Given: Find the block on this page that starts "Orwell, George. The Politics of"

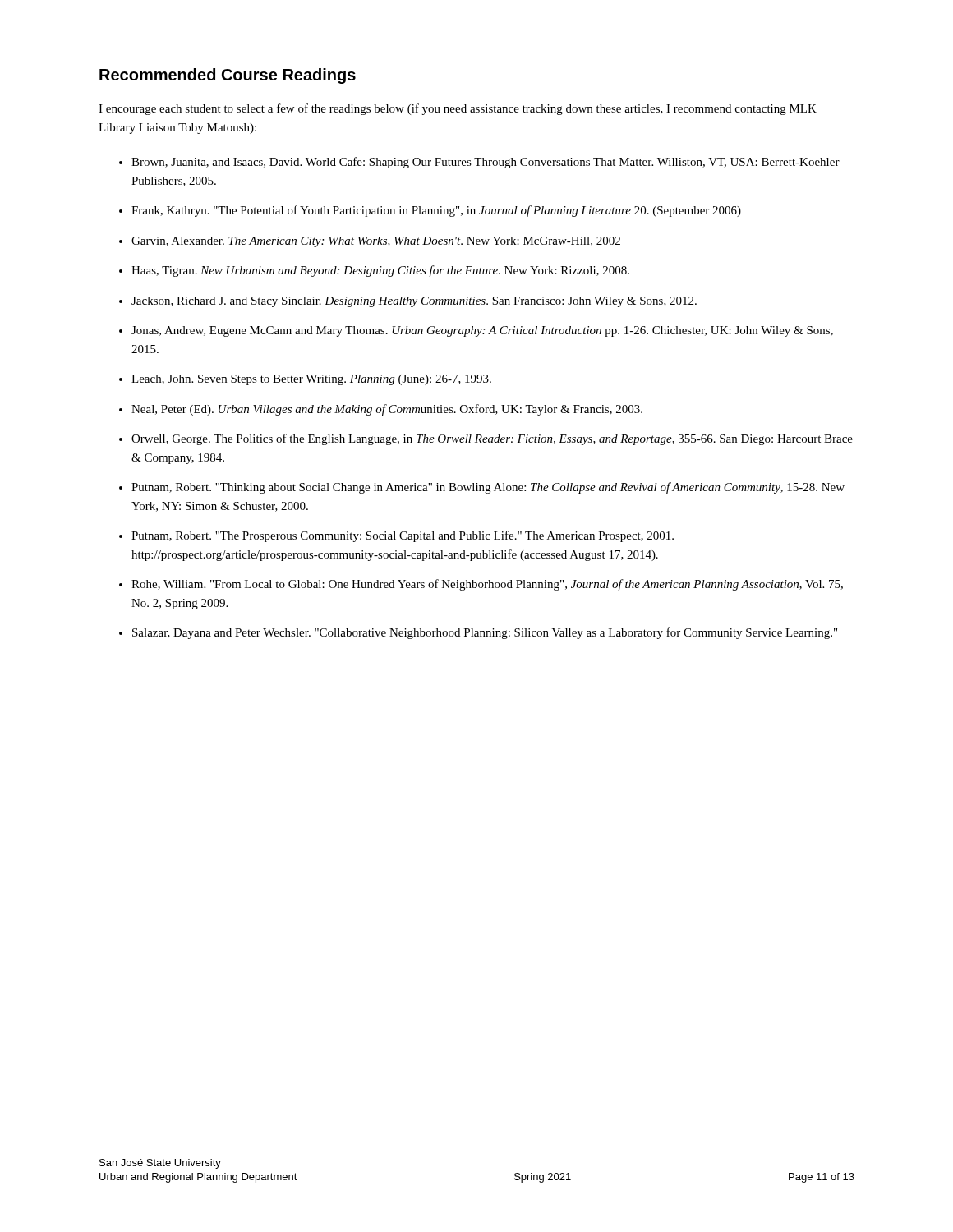Looking at the screenshot, I should 492,448.
